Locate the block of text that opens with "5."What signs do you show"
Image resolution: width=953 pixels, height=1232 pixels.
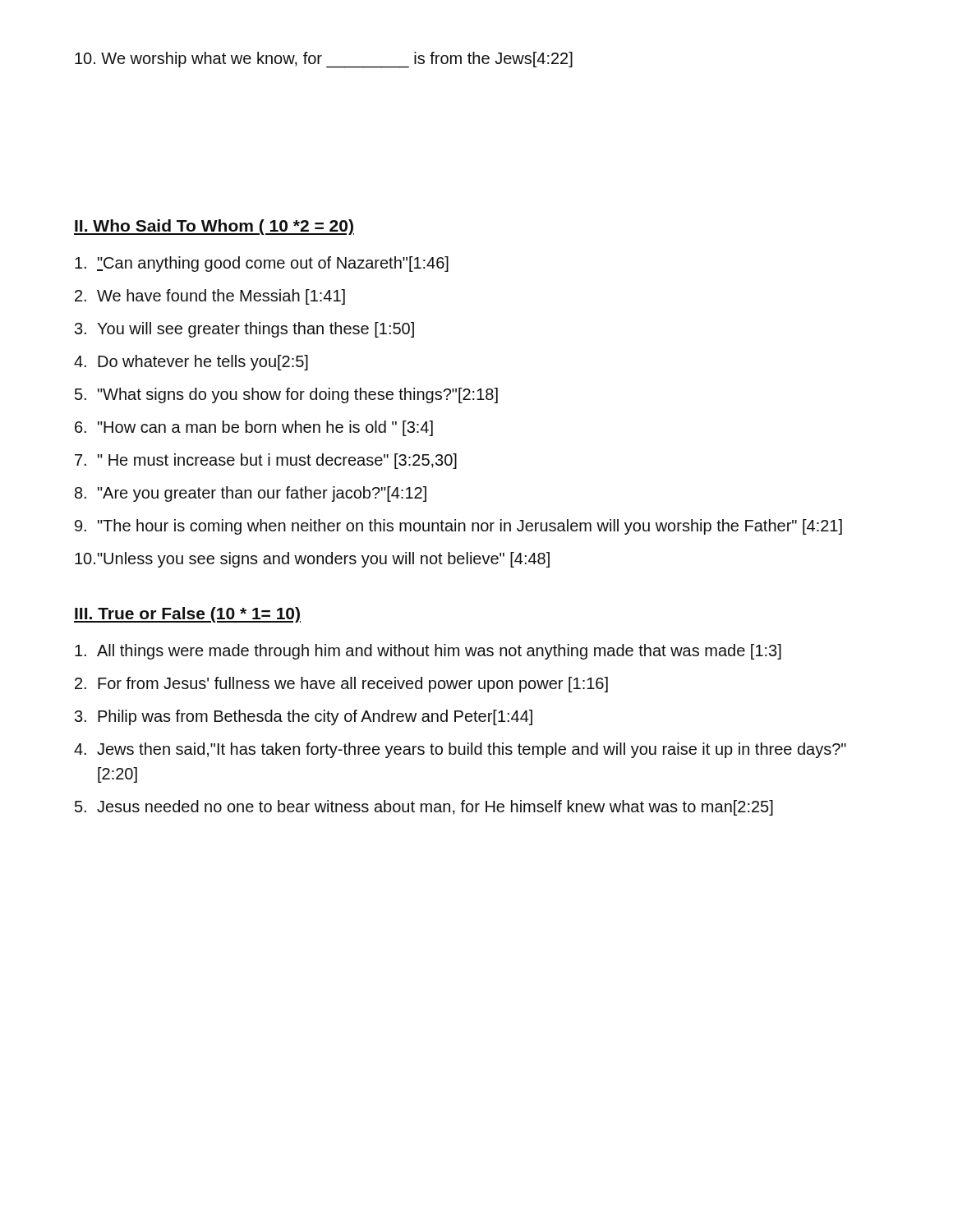click(x=467, y=394)
